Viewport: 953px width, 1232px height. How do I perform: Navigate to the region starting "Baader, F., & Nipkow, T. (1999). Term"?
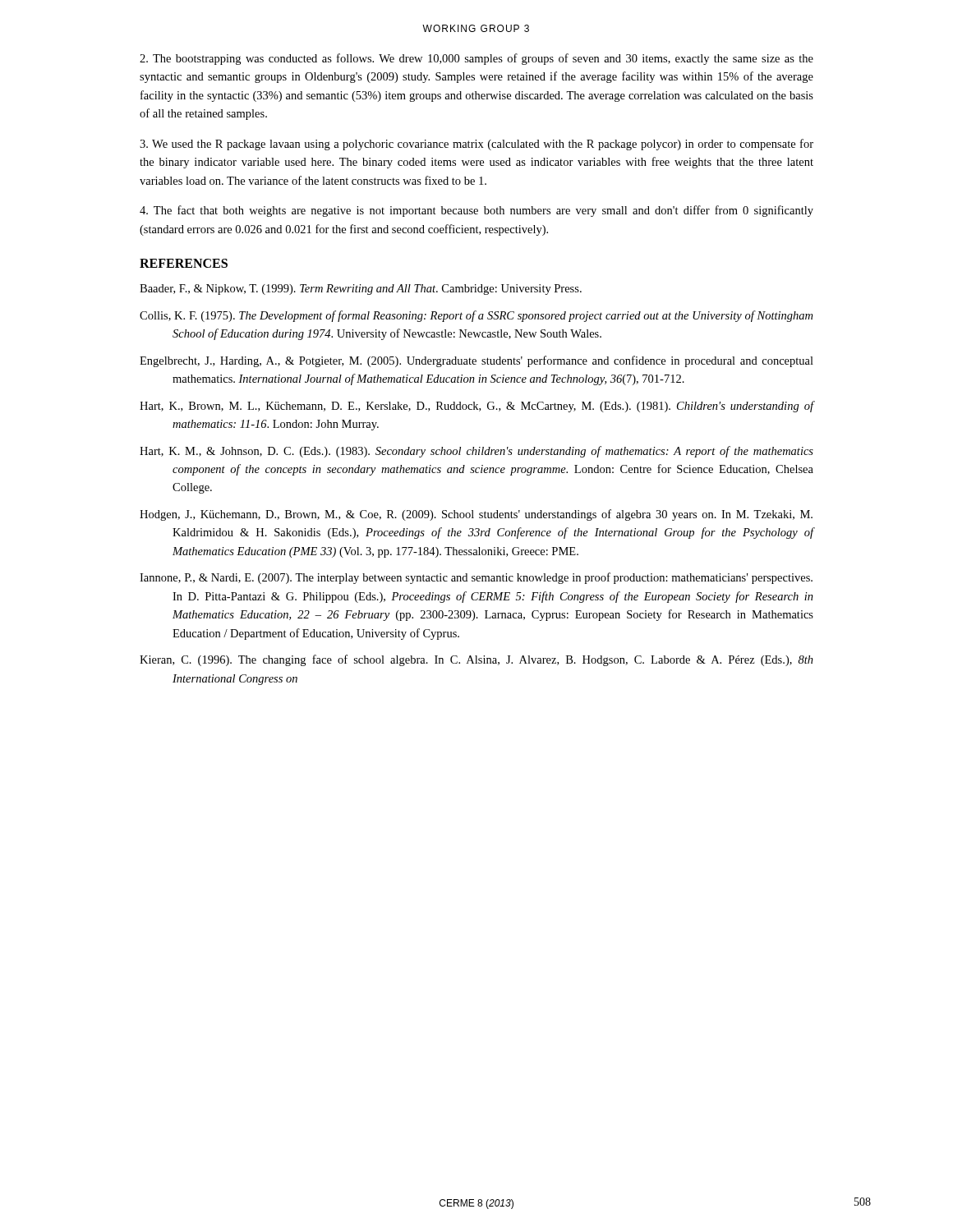361,288
